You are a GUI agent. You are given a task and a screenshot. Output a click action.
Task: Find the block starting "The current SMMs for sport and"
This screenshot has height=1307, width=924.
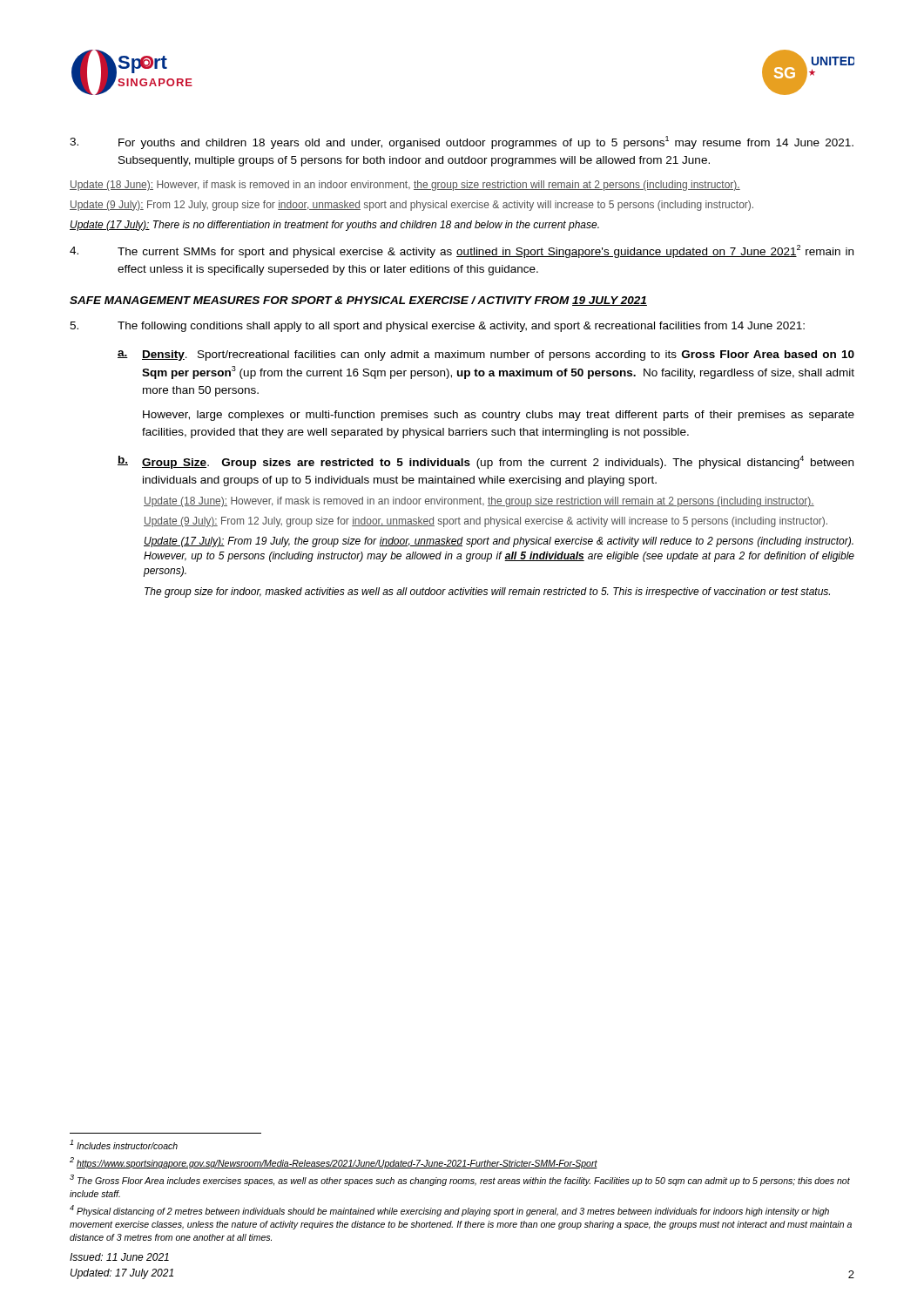(462, 260)
